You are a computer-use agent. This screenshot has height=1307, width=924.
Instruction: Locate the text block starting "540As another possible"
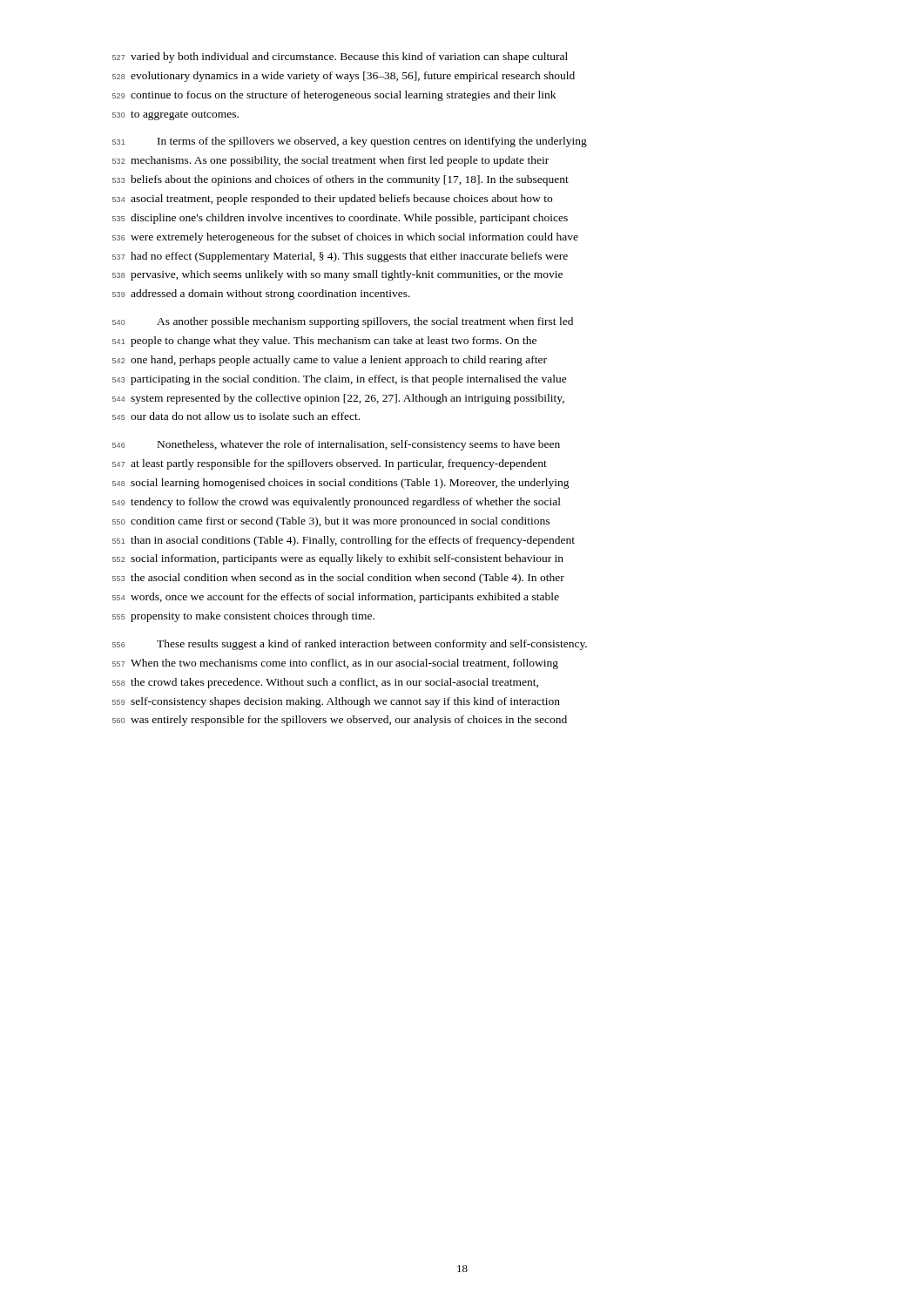pyautogui.click(x=334, y=370)
